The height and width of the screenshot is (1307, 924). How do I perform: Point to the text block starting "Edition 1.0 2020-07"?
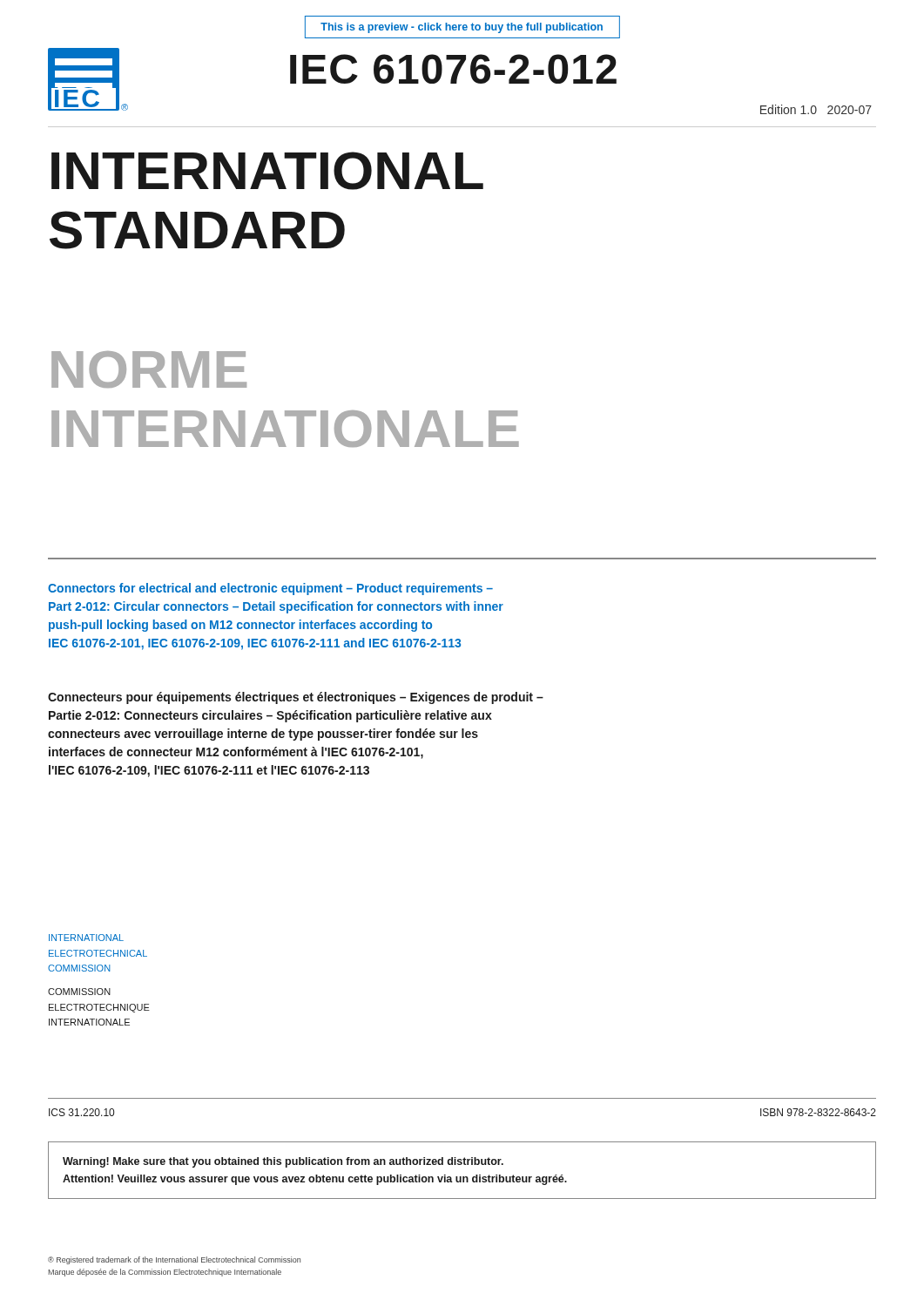coord(815,110)
